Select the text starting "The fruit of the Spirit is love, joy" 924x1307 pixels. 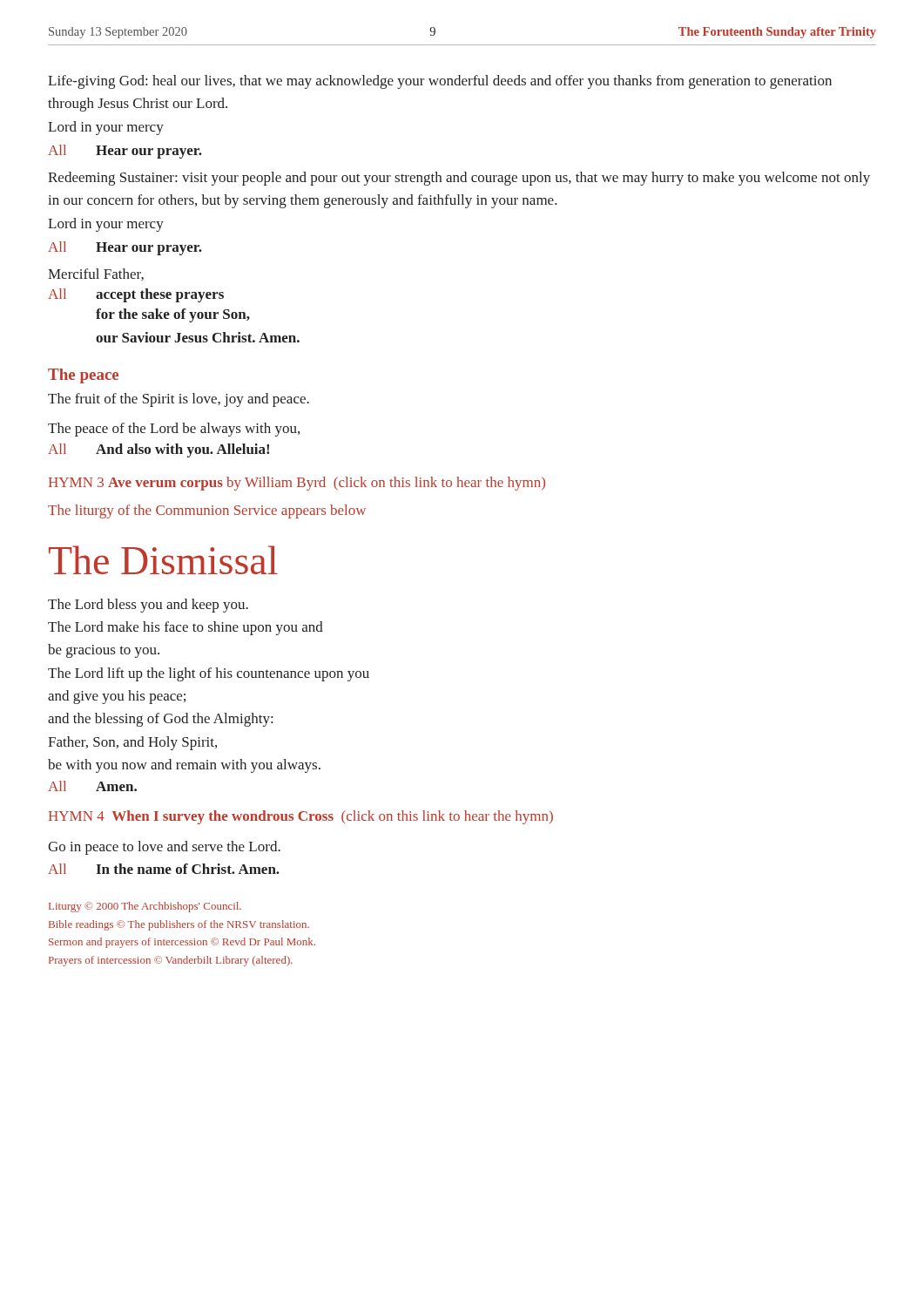pyautogui.click(x=179, y=399)
